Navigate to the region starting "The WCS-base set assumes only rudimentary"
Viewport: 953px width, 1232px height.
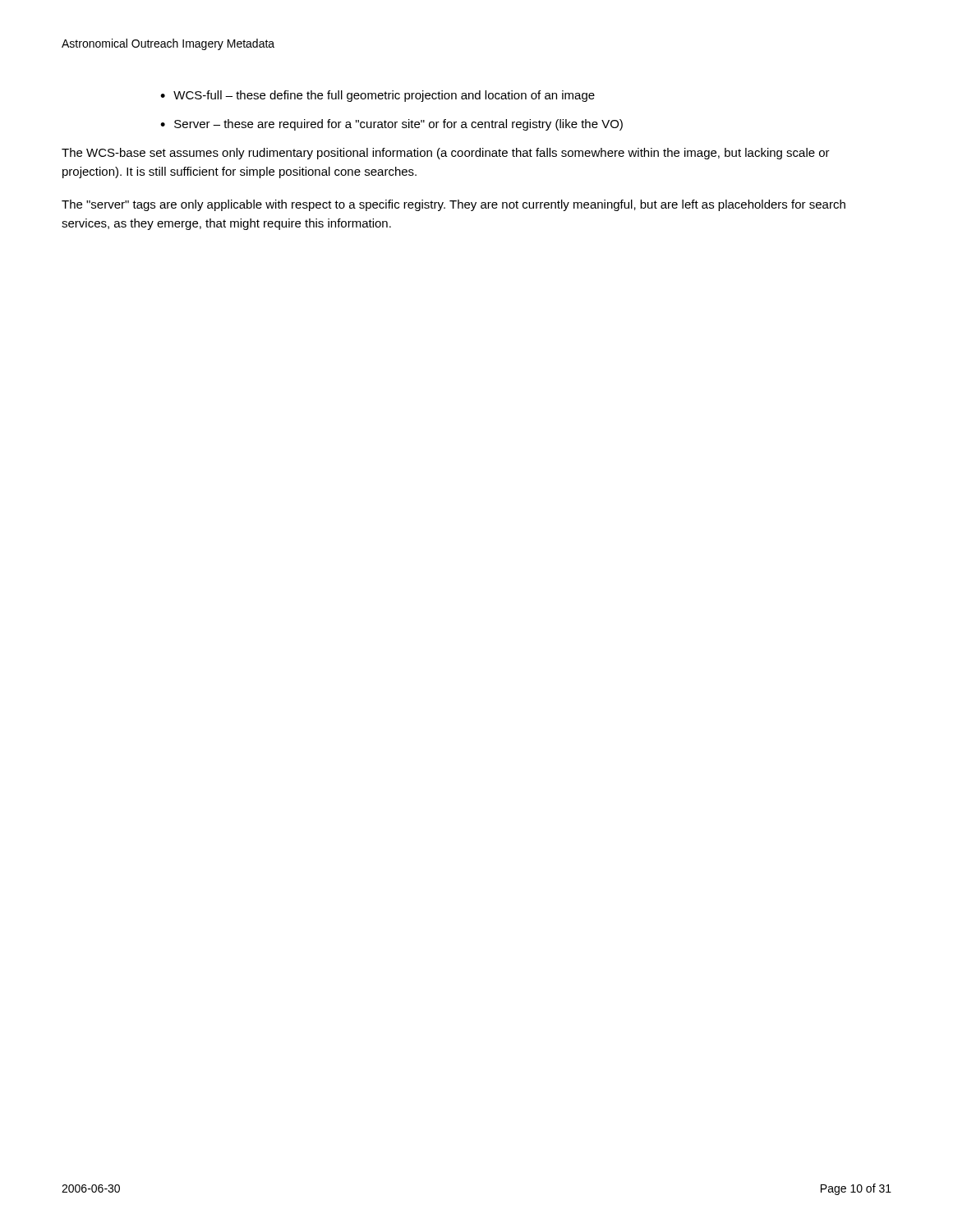click(x=446, y=162)
